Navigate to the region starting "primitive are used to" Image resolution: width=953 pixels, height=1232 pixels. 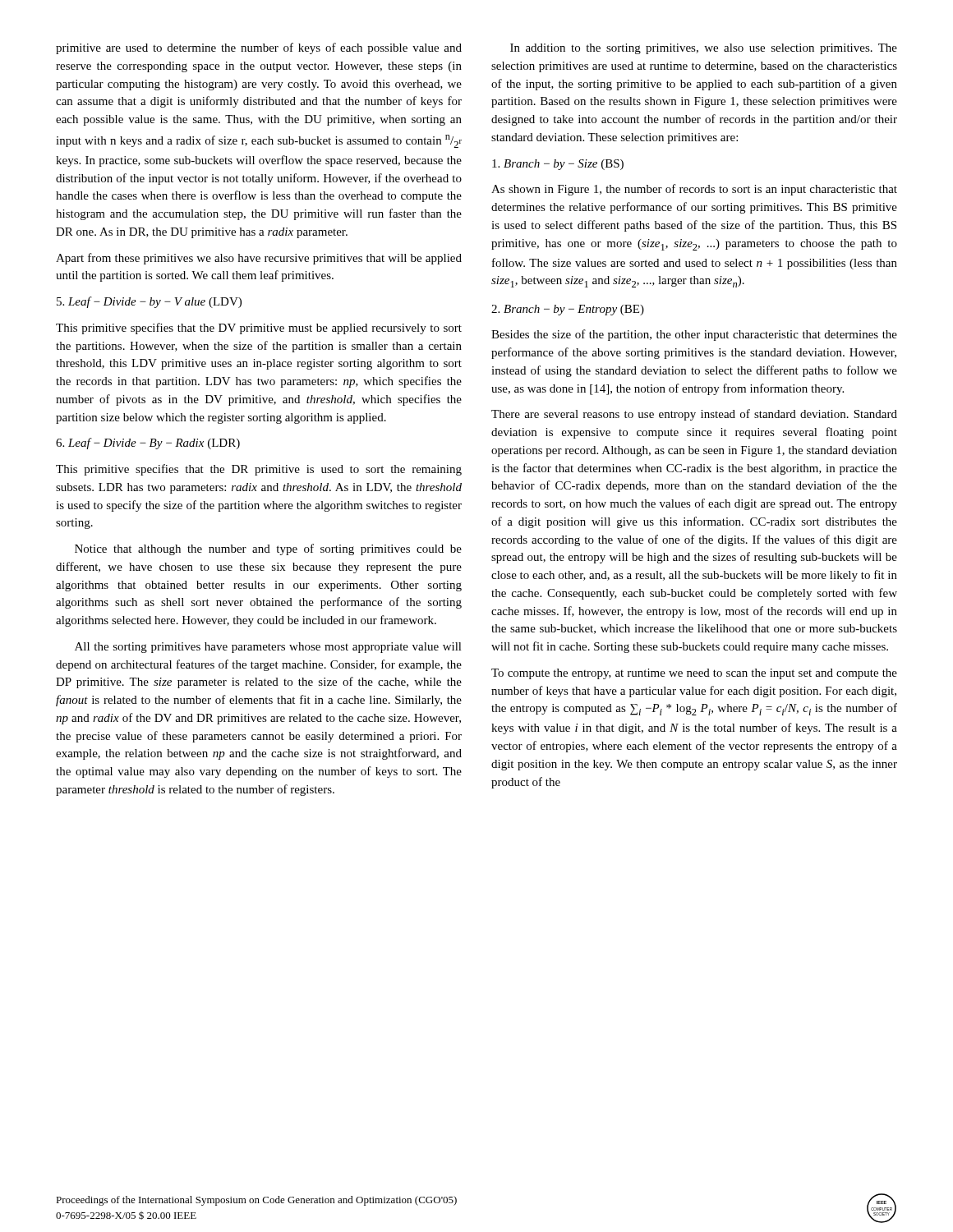pyautogui.click(x=259, y=140)
